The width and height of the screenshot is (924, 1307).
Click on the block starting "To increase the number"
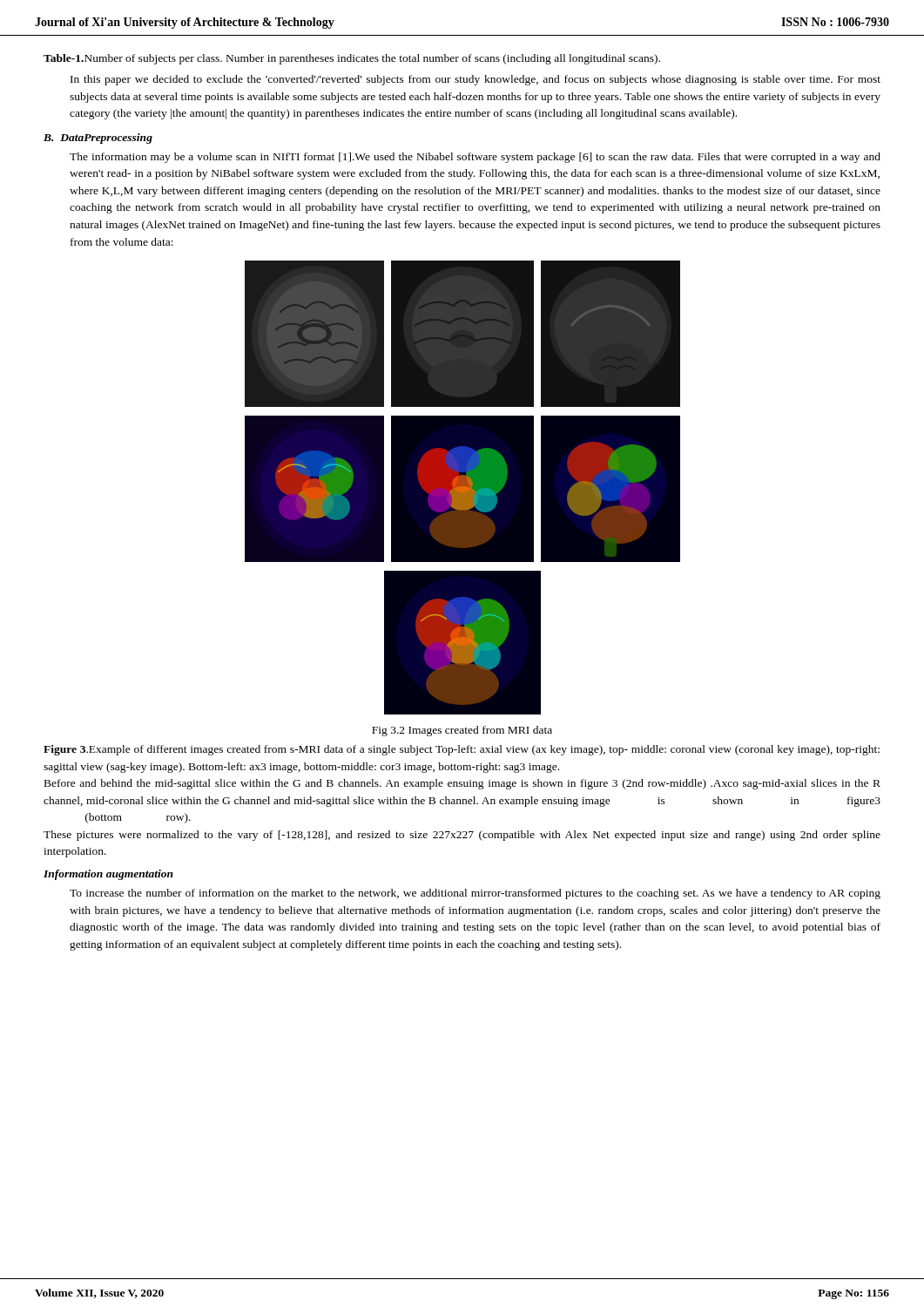click(475, 918)
